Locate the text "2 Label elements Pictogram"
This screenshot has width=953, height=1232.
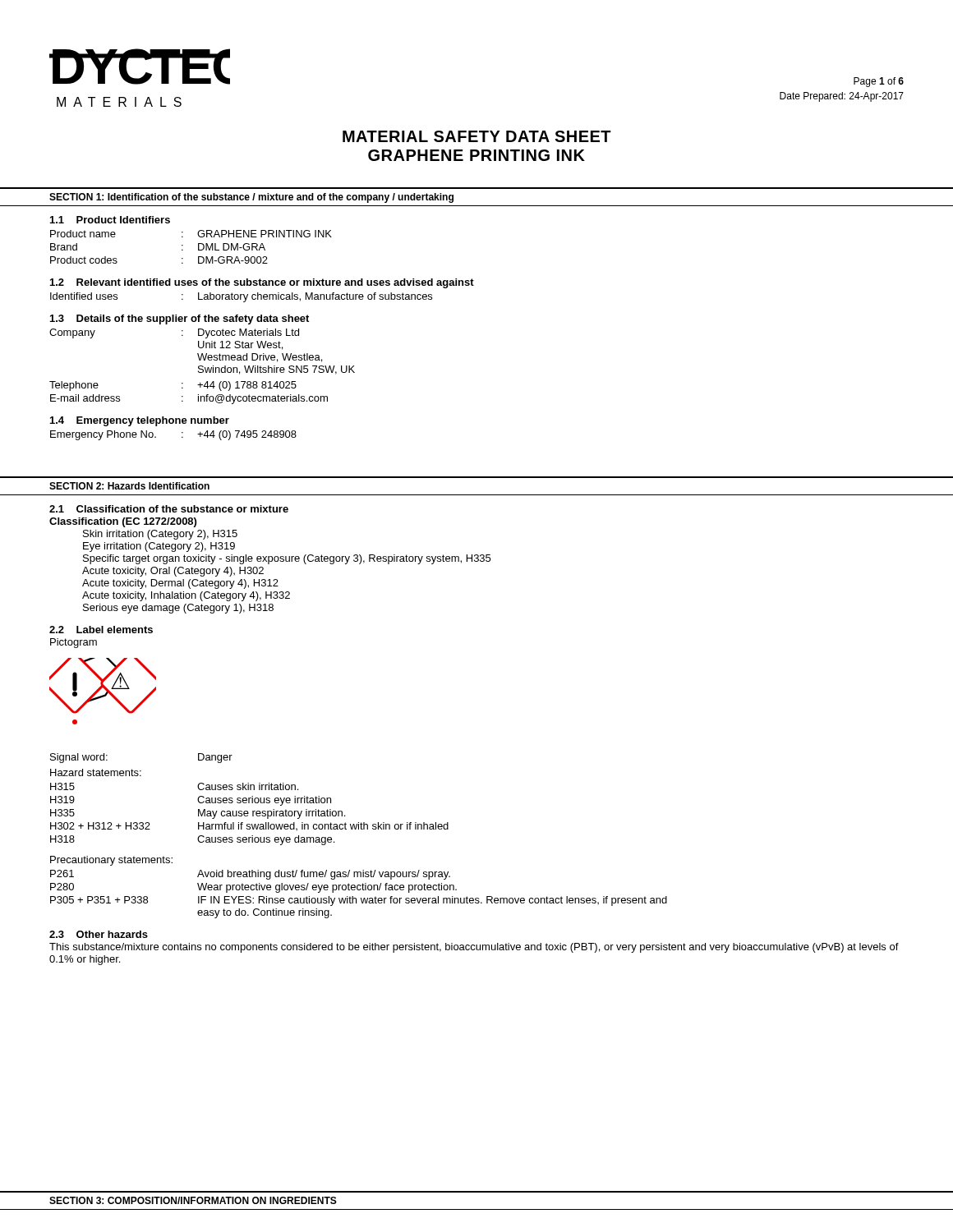click(x=101, y=630)
